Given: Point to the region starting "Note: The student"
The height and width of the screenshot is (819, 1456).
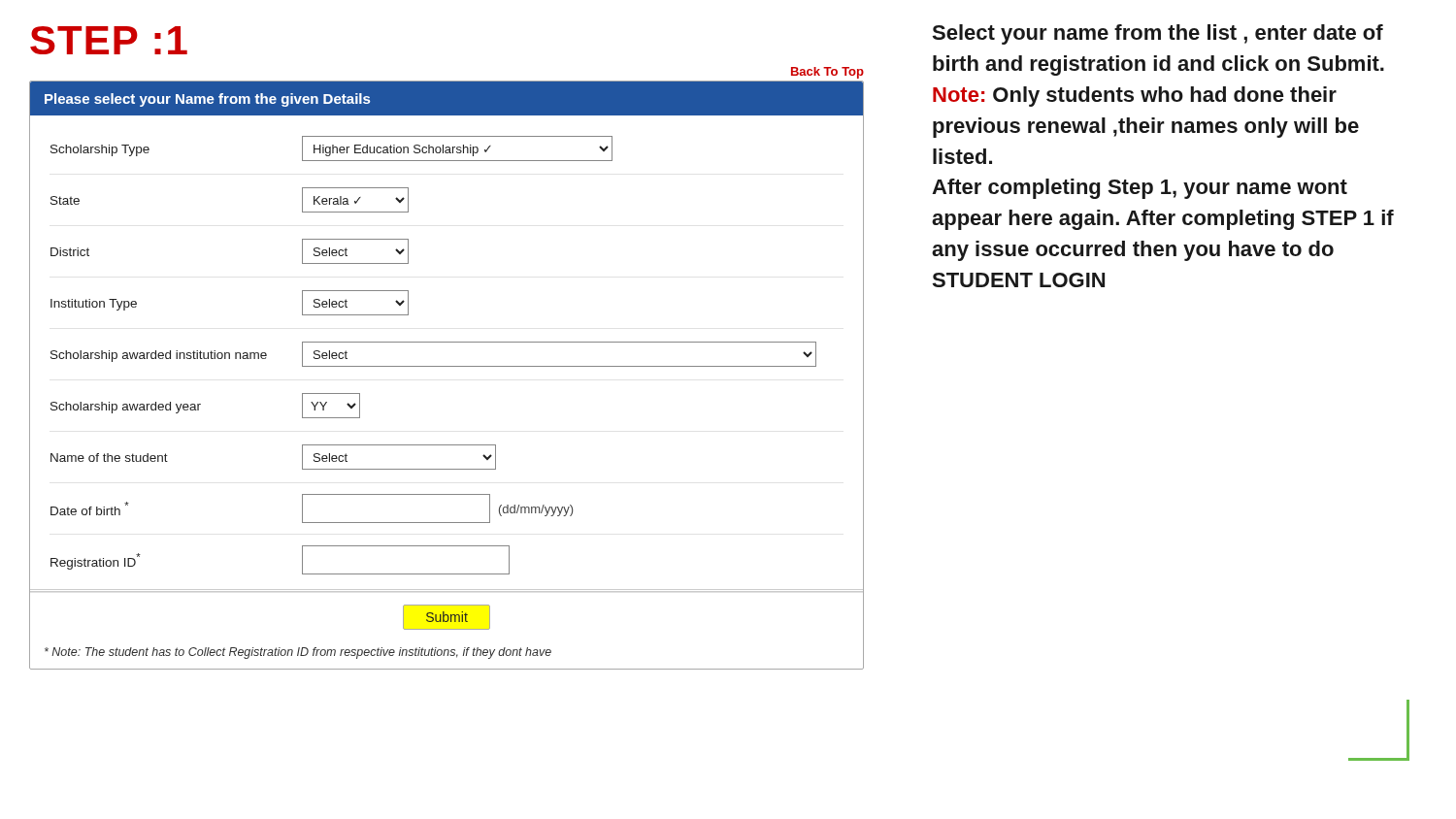Looking at the screenshot, I should [x=298, y=652].
